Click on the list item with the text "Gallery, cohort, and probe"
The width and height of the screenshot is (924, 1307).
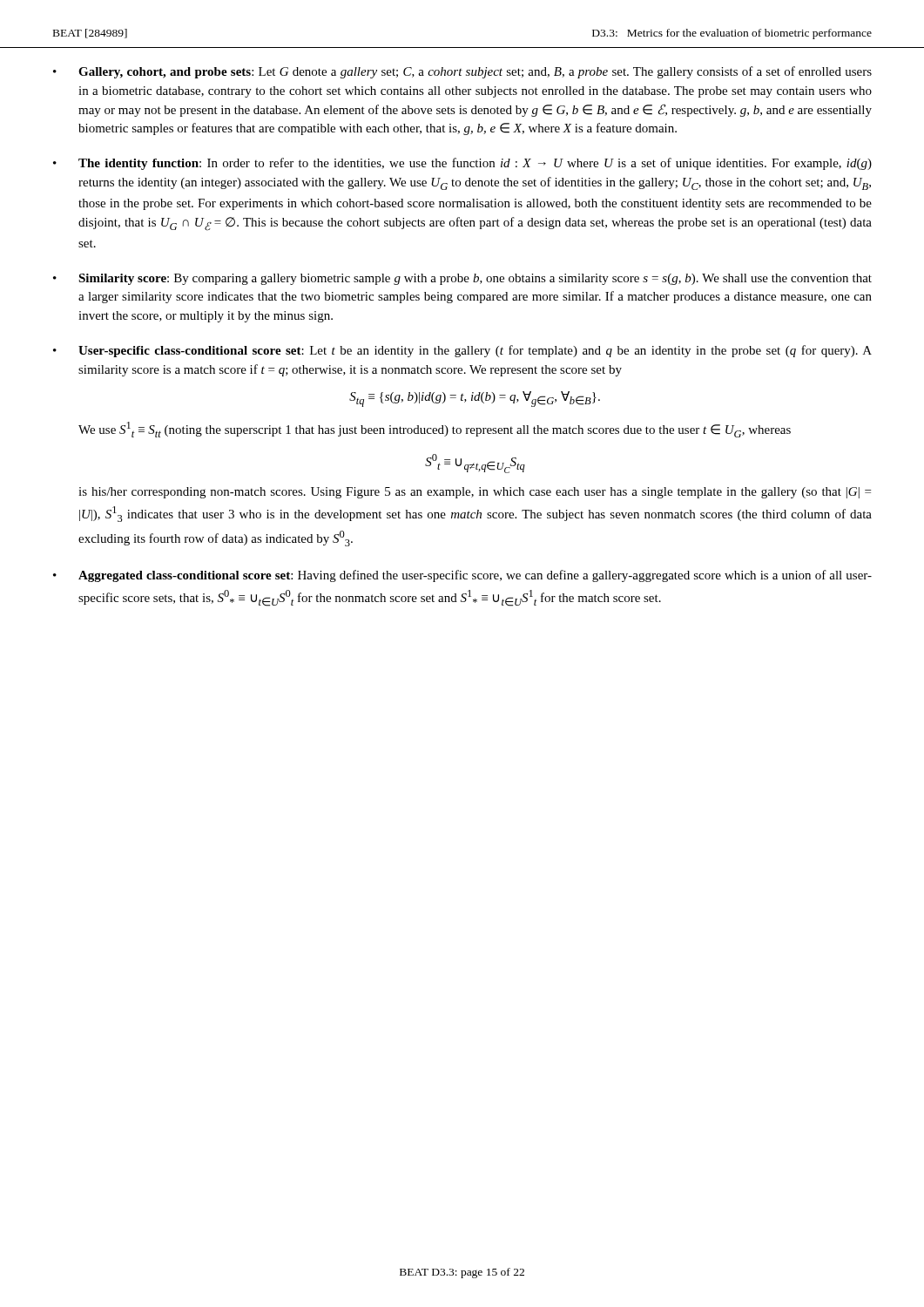click(x=475, y=100)
